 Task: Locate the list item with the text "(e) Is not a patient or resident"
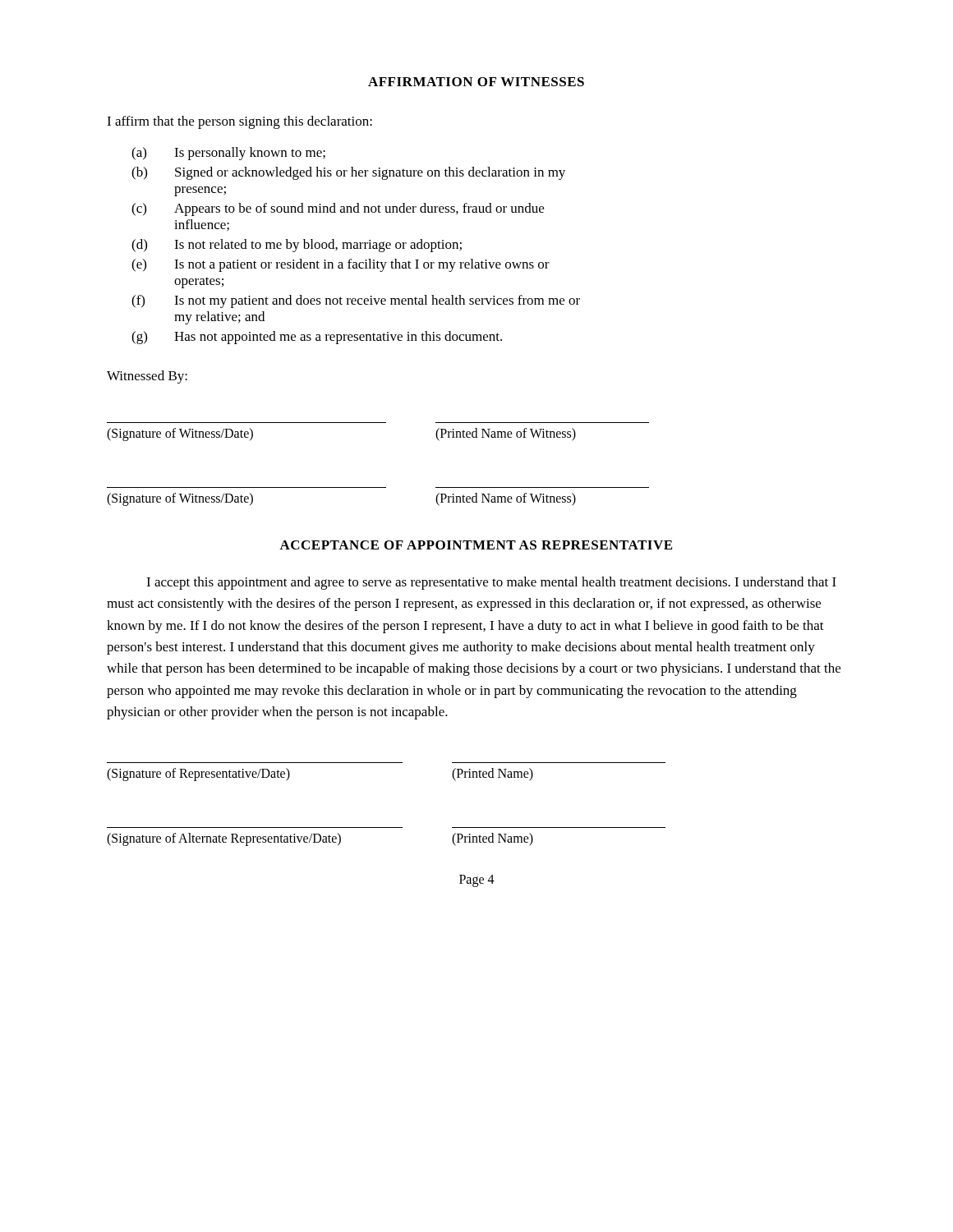[489, 273]
